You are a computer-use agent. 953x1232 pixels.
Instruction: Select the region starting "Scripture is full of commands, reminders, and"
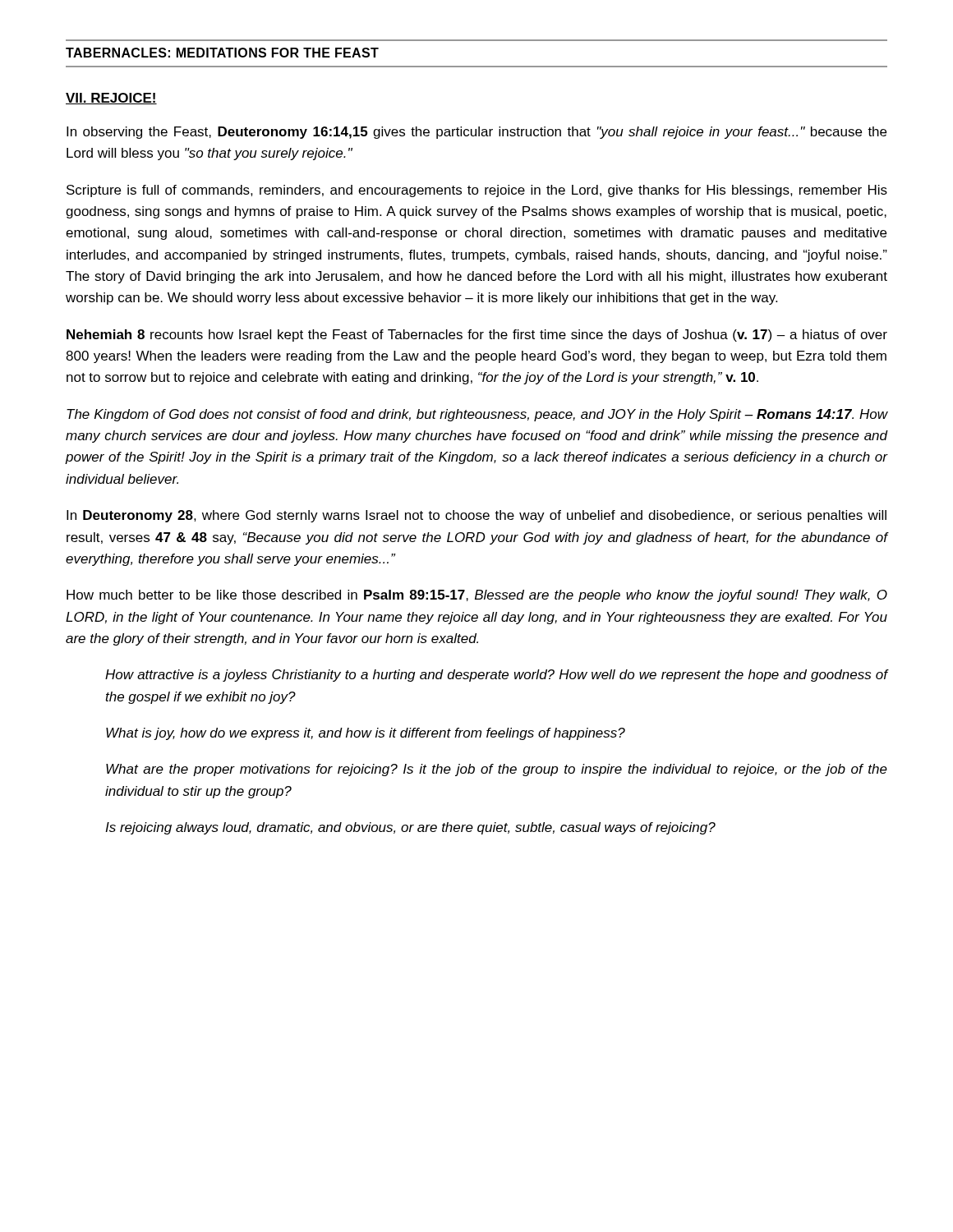476,244
